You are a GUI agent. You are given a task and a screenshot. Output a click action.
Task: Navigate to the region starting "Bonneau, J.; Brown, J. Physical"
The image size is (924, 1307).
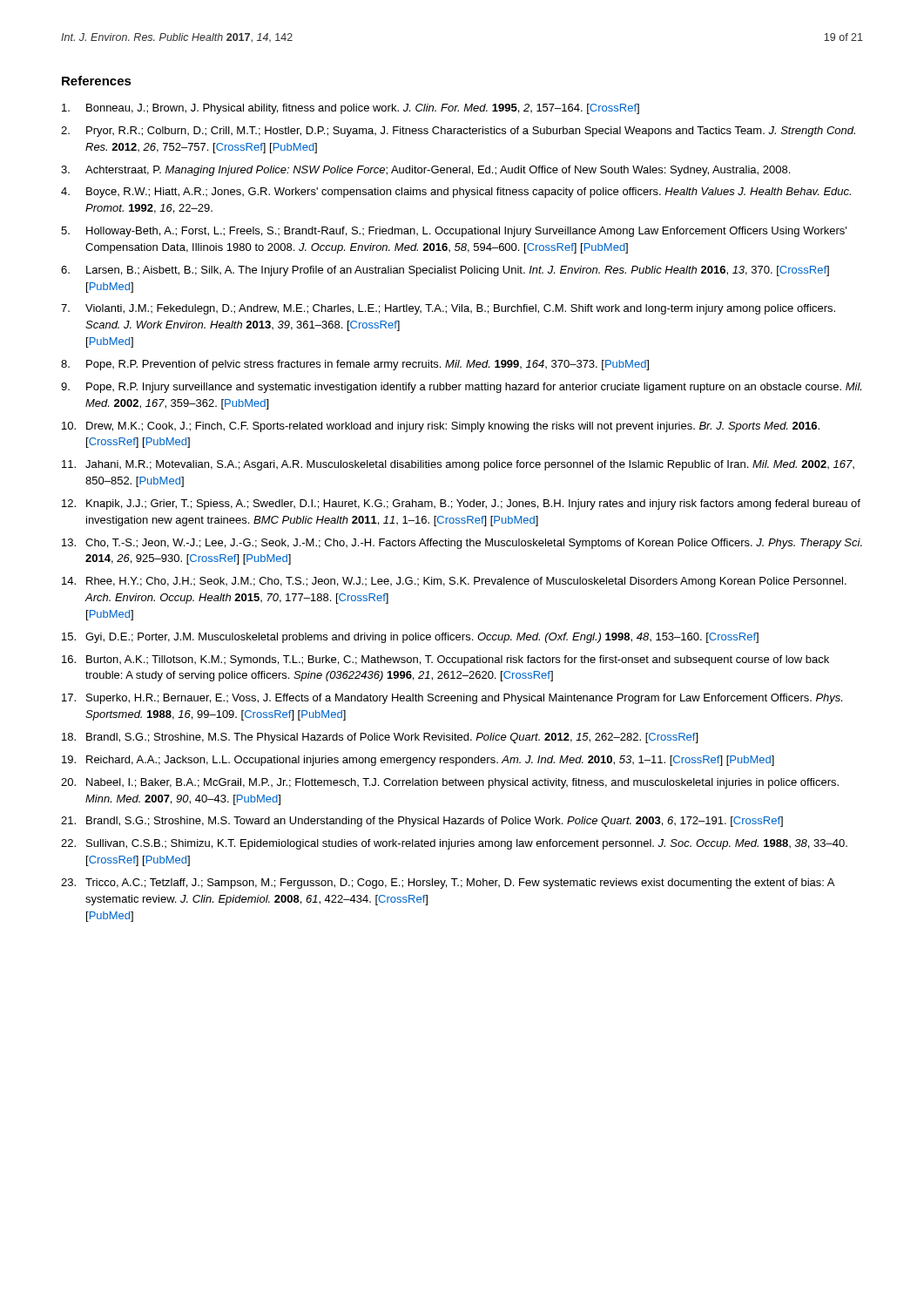pyautogui.click(x=462, y=108)
